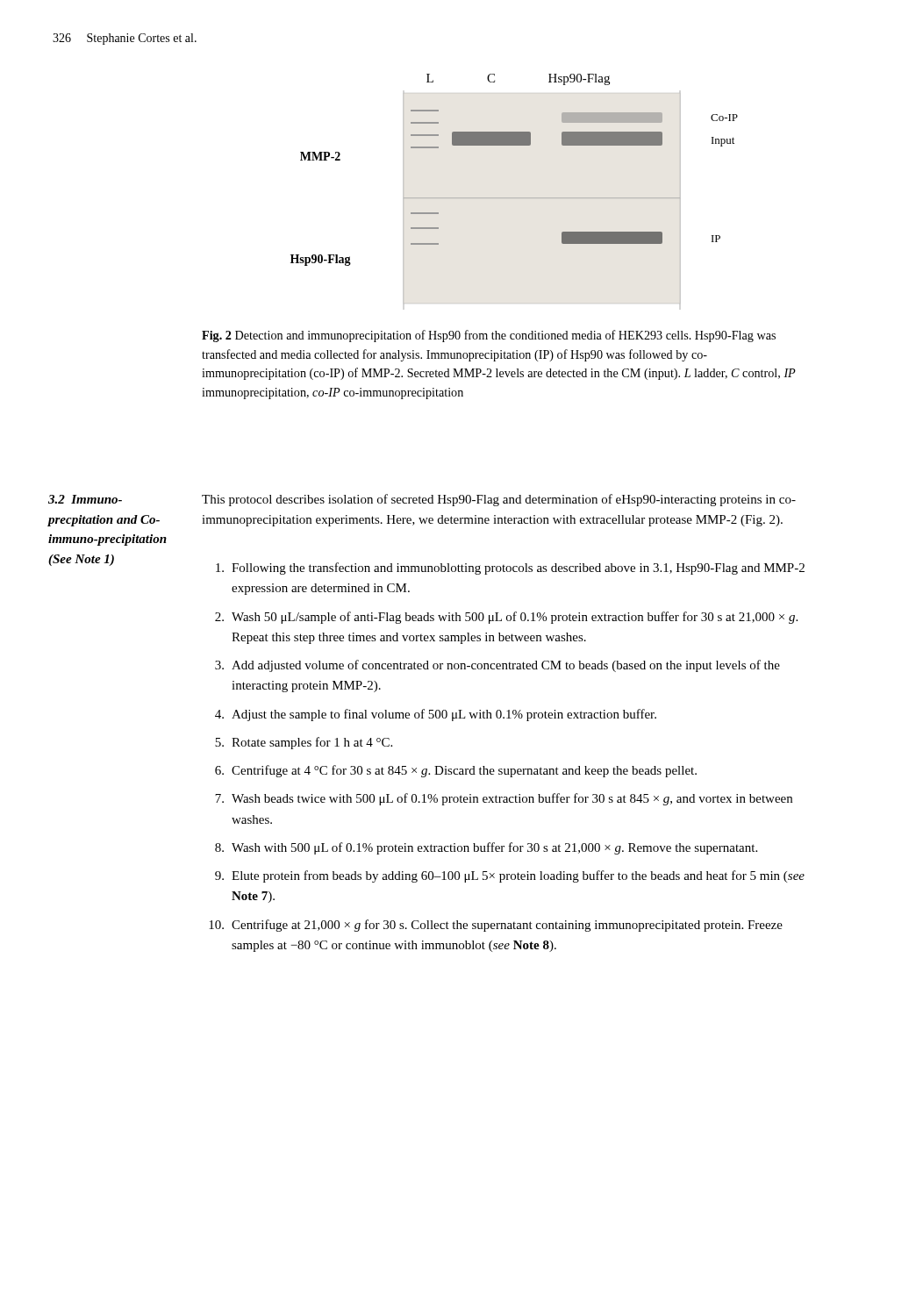Select the list item containing "10. Centrifuge at 21,000 ×"
923x1316 pixels.
point(509,935)
